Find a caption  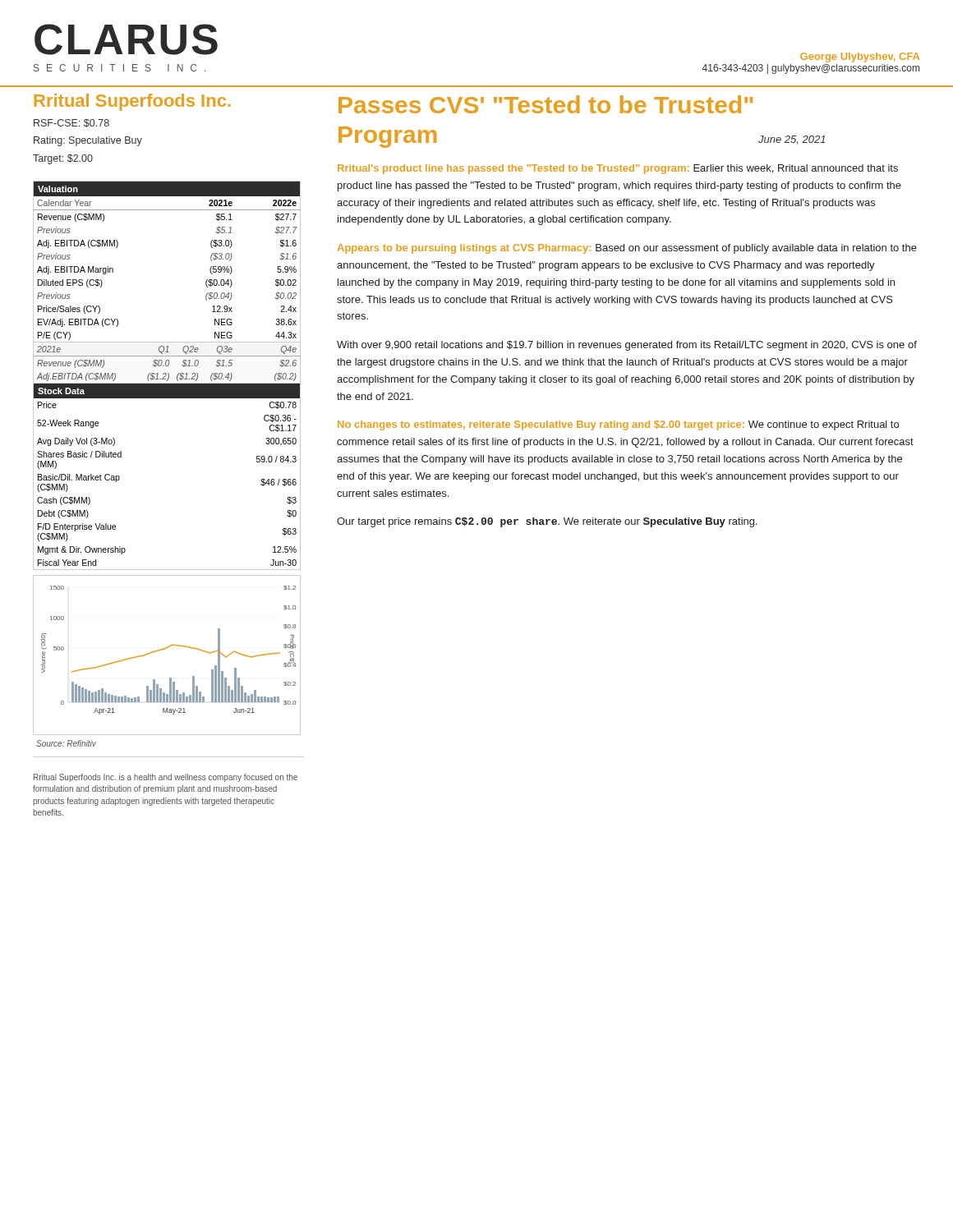point(66,744)
